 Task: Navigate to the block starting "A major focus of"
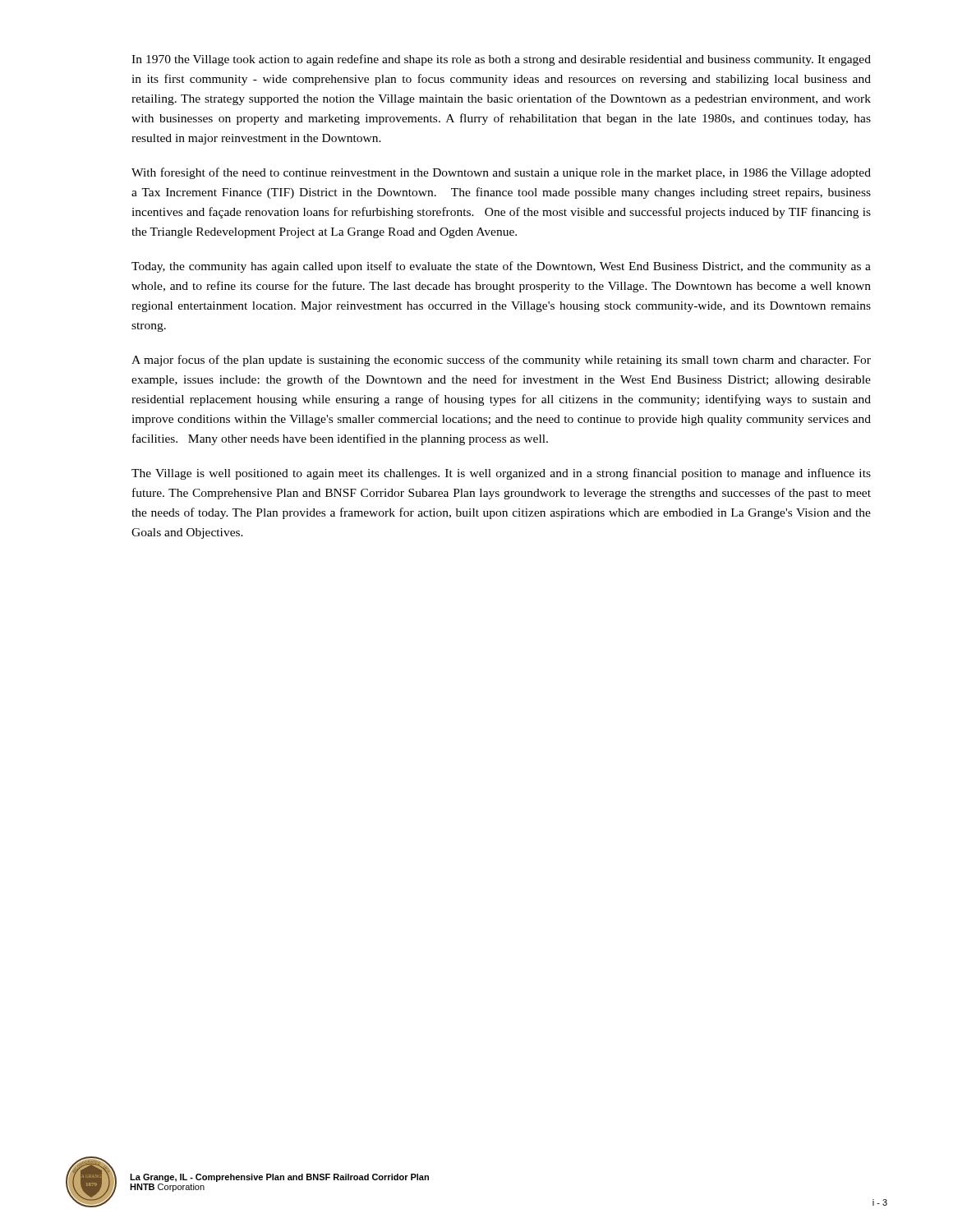tap(501, 399)
